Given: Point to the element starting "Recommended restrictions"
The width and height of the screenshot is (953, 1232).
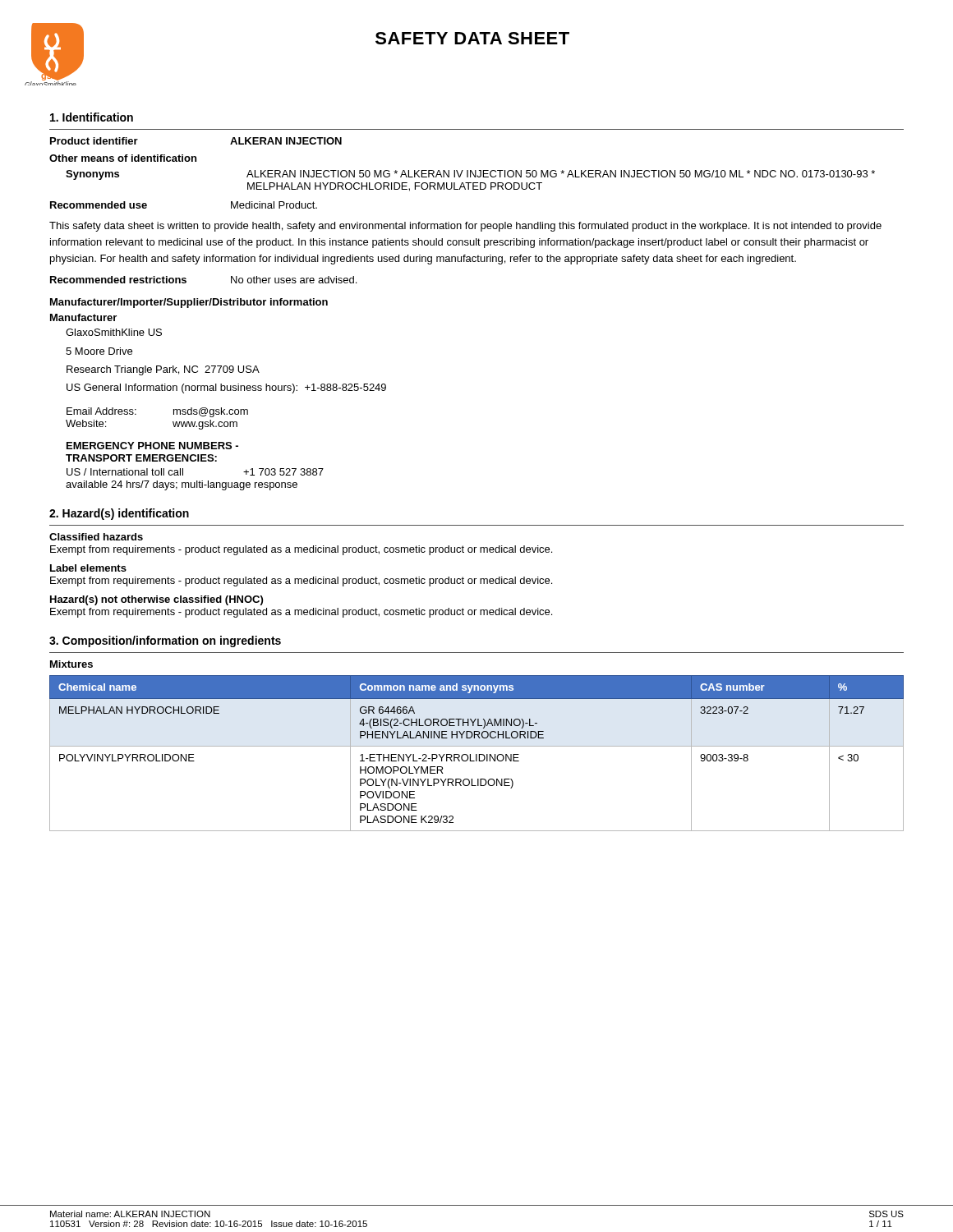Looking at the screenshot, I should point(118,280).
